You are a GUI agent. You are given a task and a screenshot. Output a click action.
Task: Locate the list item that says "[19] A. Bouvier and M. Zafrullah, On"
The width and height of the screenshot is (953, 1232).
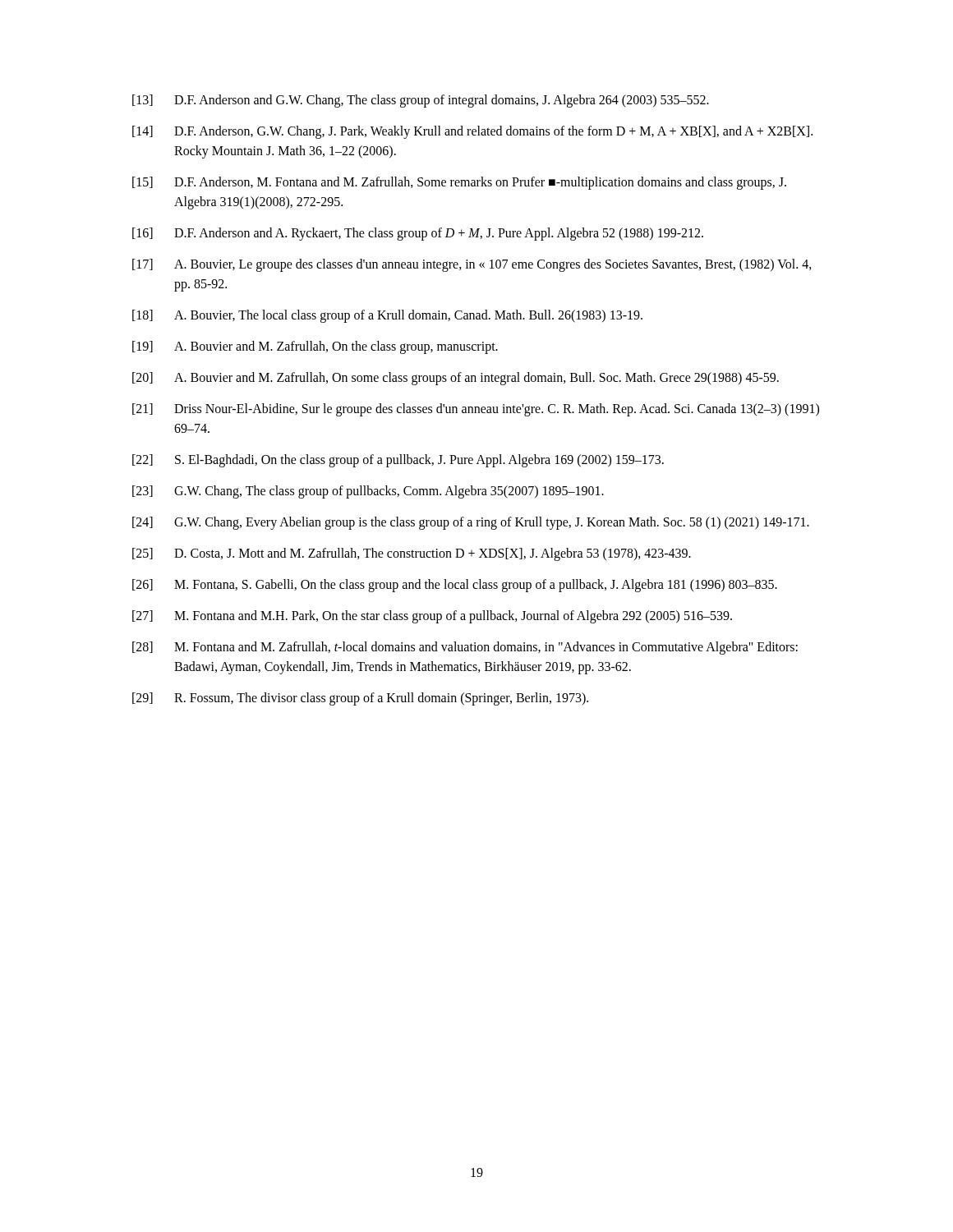[x=315, y=347]
